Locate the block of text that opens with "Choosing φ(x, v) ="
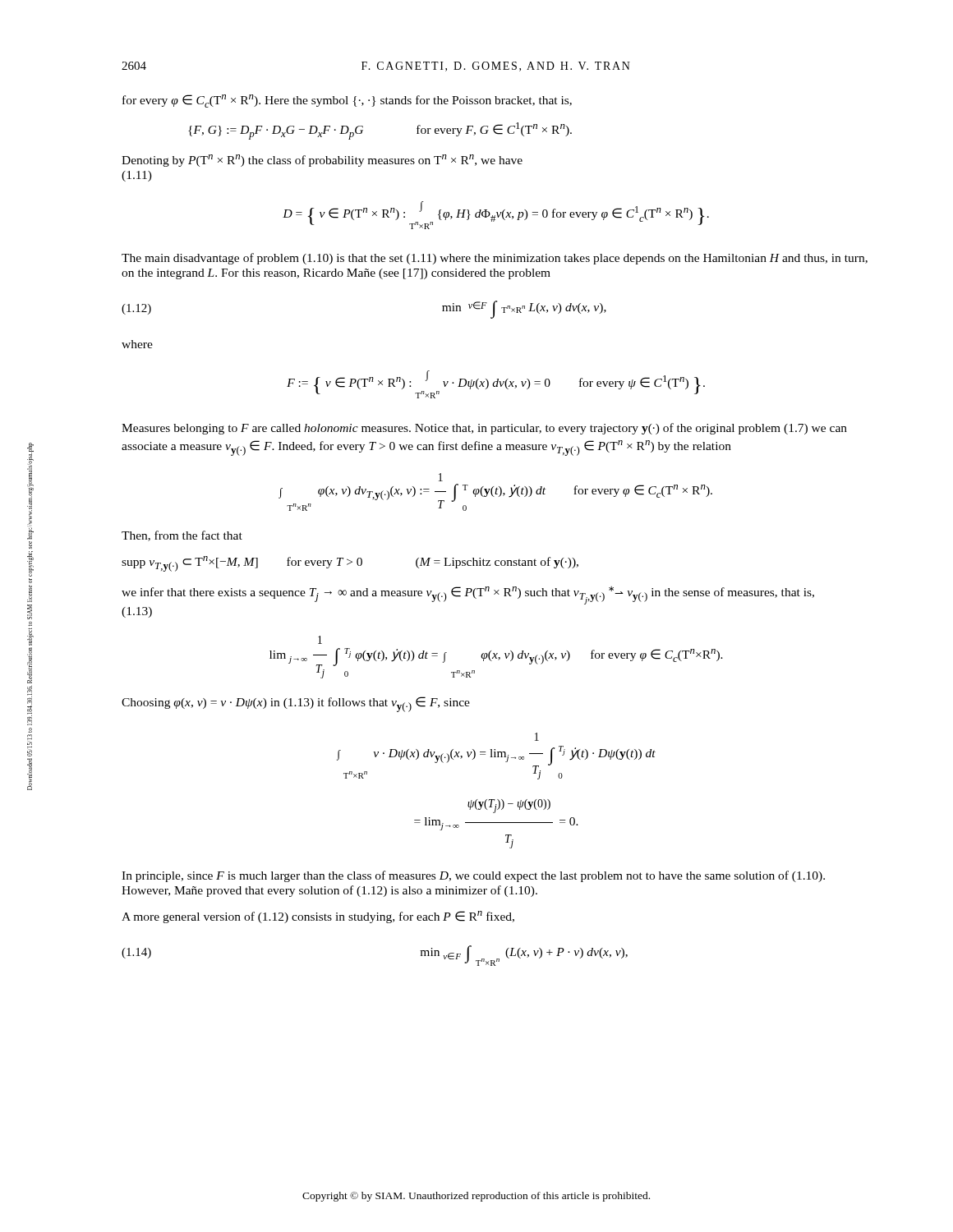This screenshot has height=1232, width=953. click(296, 703)
